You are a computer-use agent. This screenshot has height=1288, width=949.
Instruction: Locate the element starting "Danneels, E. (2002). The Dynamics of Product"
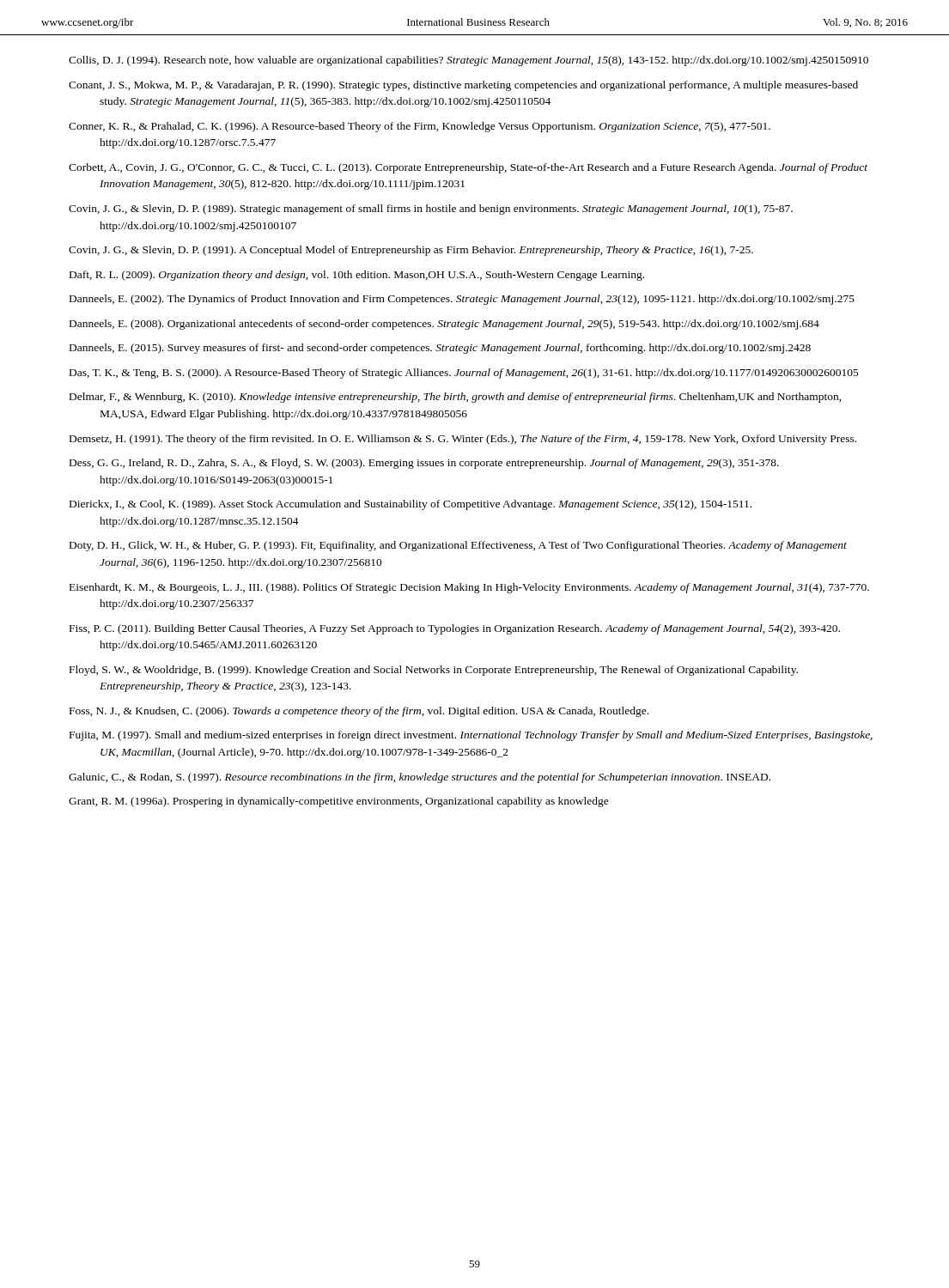[x=462, y=299]
